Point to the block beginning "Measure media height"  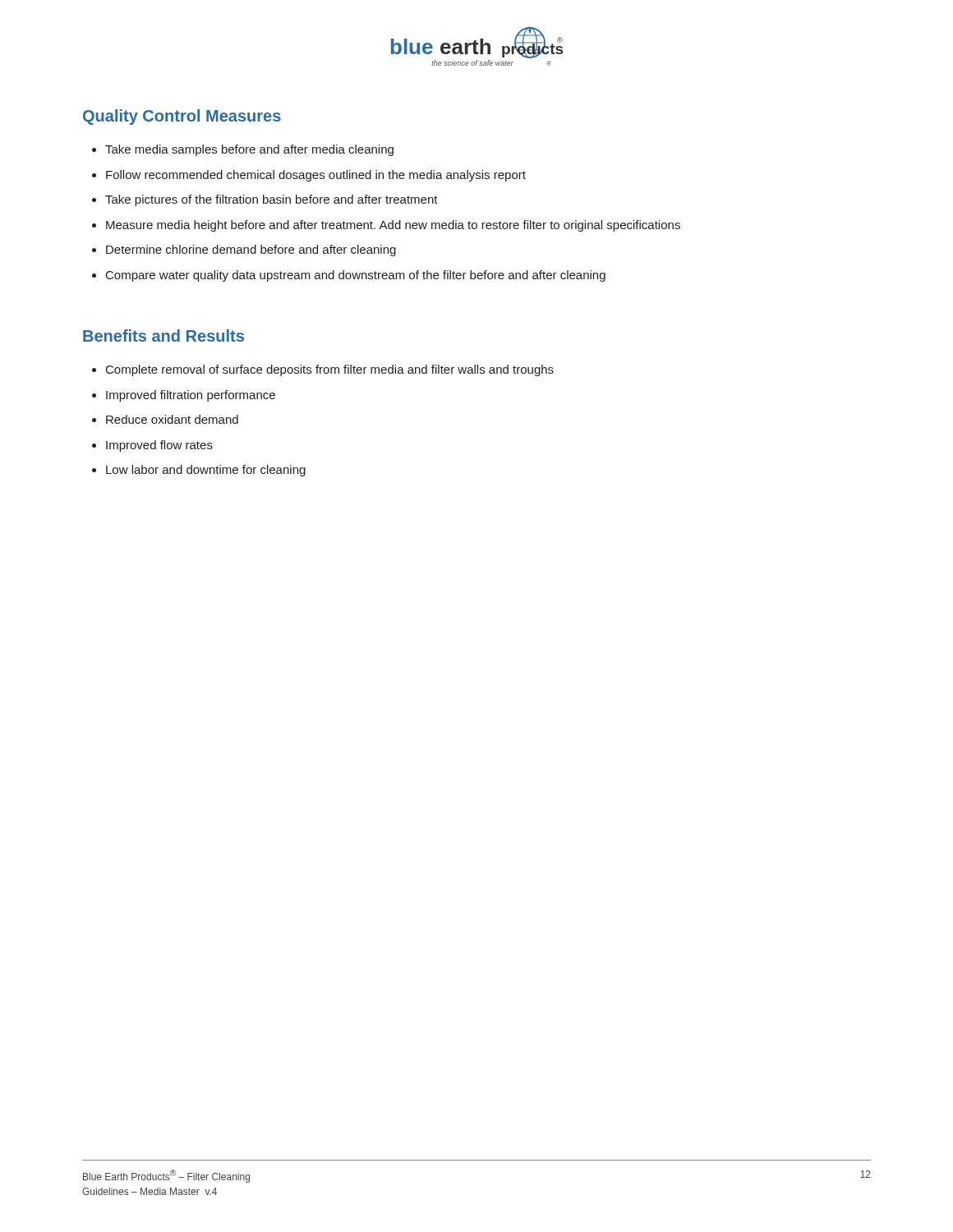pos(476,225)
